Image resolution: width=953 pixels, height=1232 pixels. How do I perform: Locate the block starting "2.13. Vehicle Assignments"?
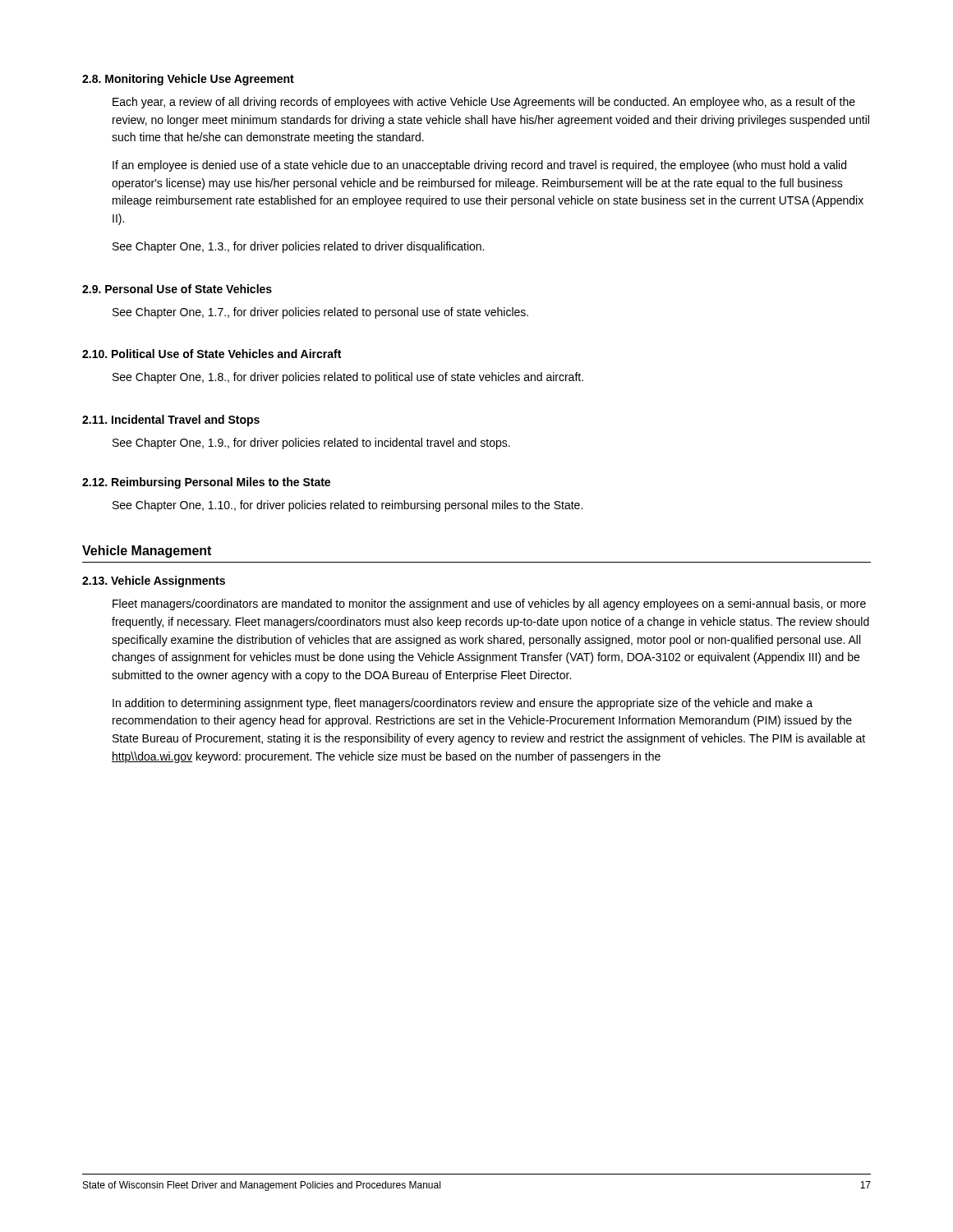pyautogui.click(x=154, y=581)
